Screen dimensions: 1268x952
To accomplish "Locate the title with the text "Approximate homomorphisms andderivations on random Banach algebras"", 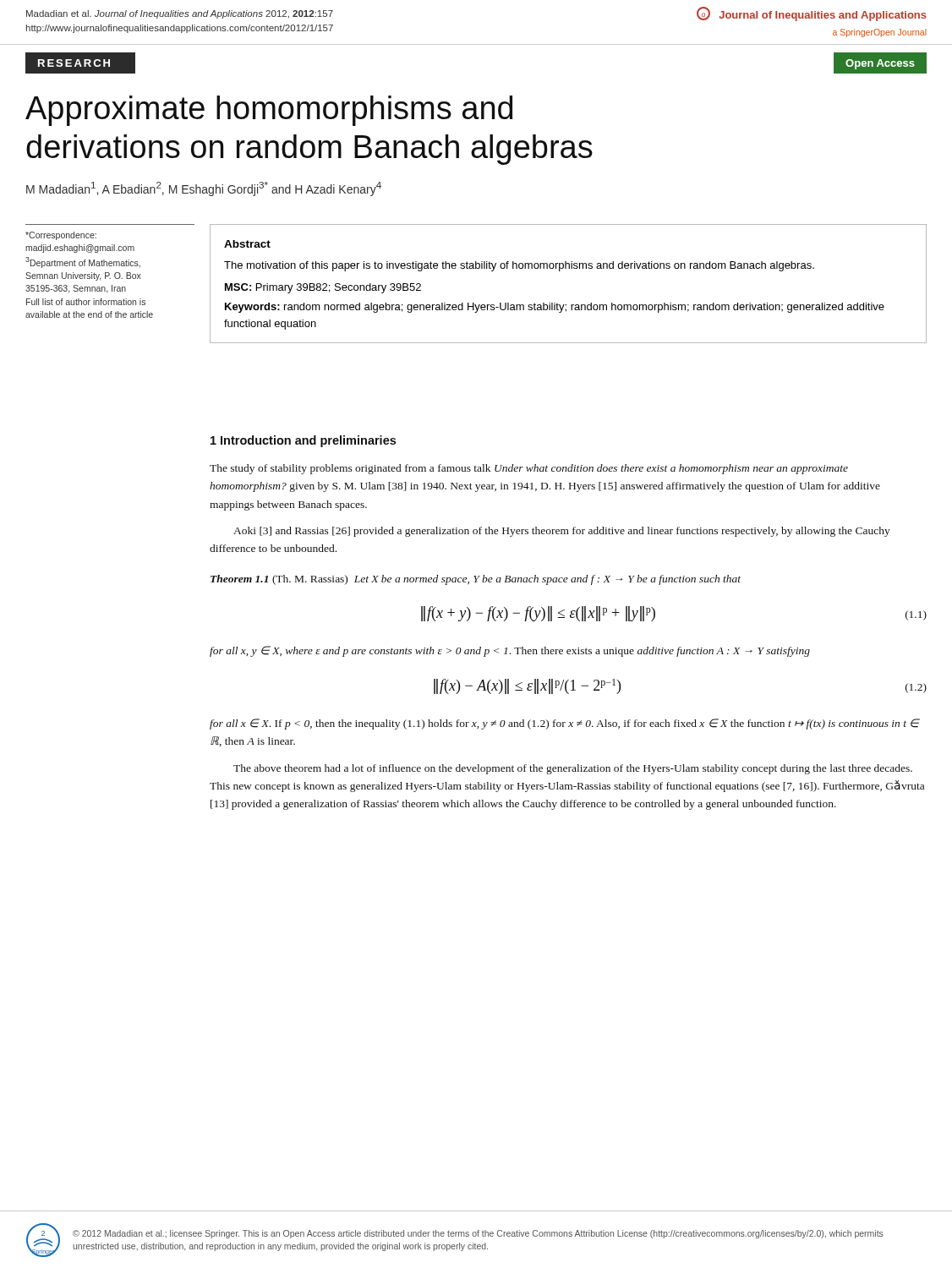I will (309, 128).
